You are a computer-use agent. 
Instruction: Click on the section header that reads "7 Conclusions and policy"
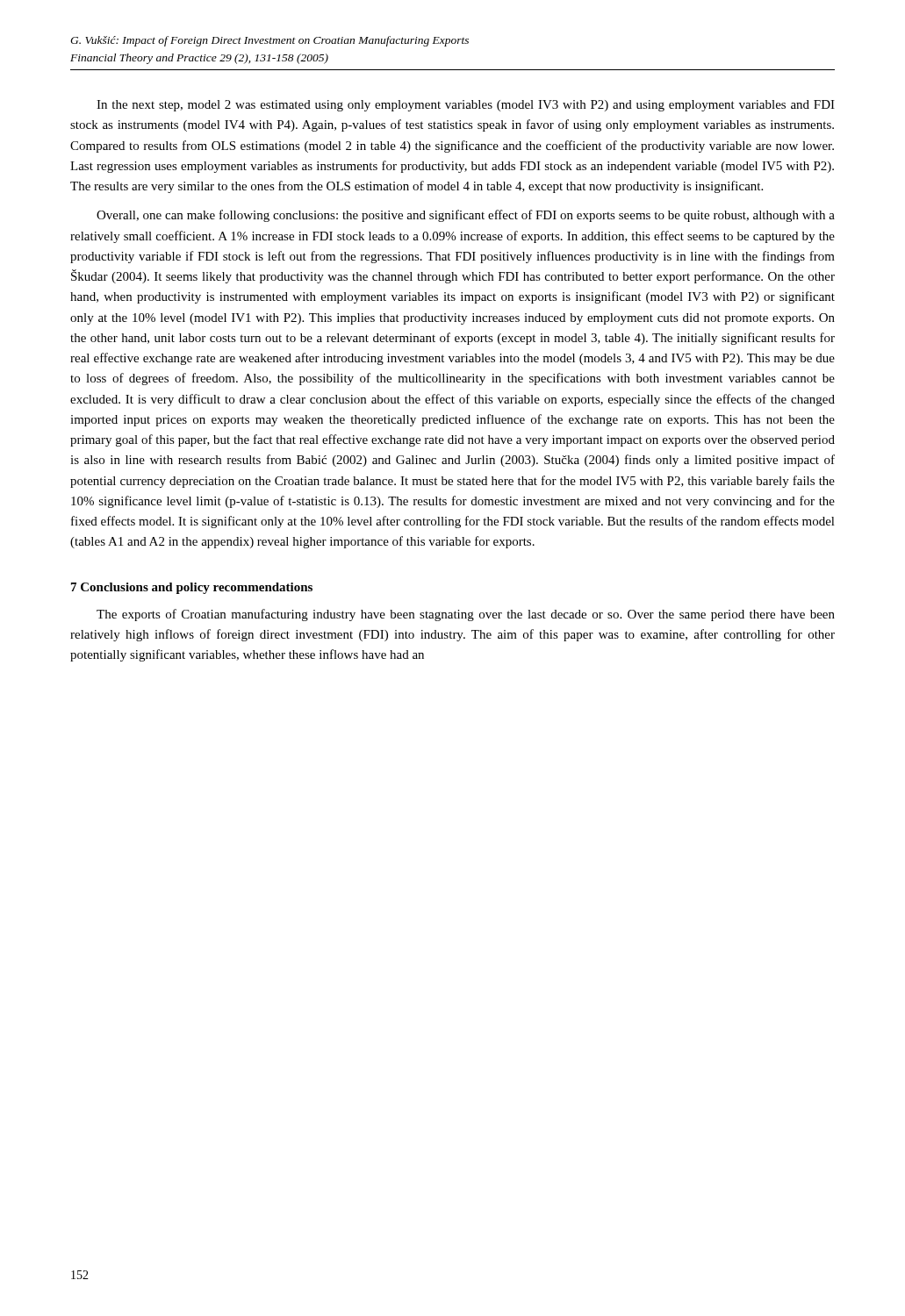click(x=192, y=588)
